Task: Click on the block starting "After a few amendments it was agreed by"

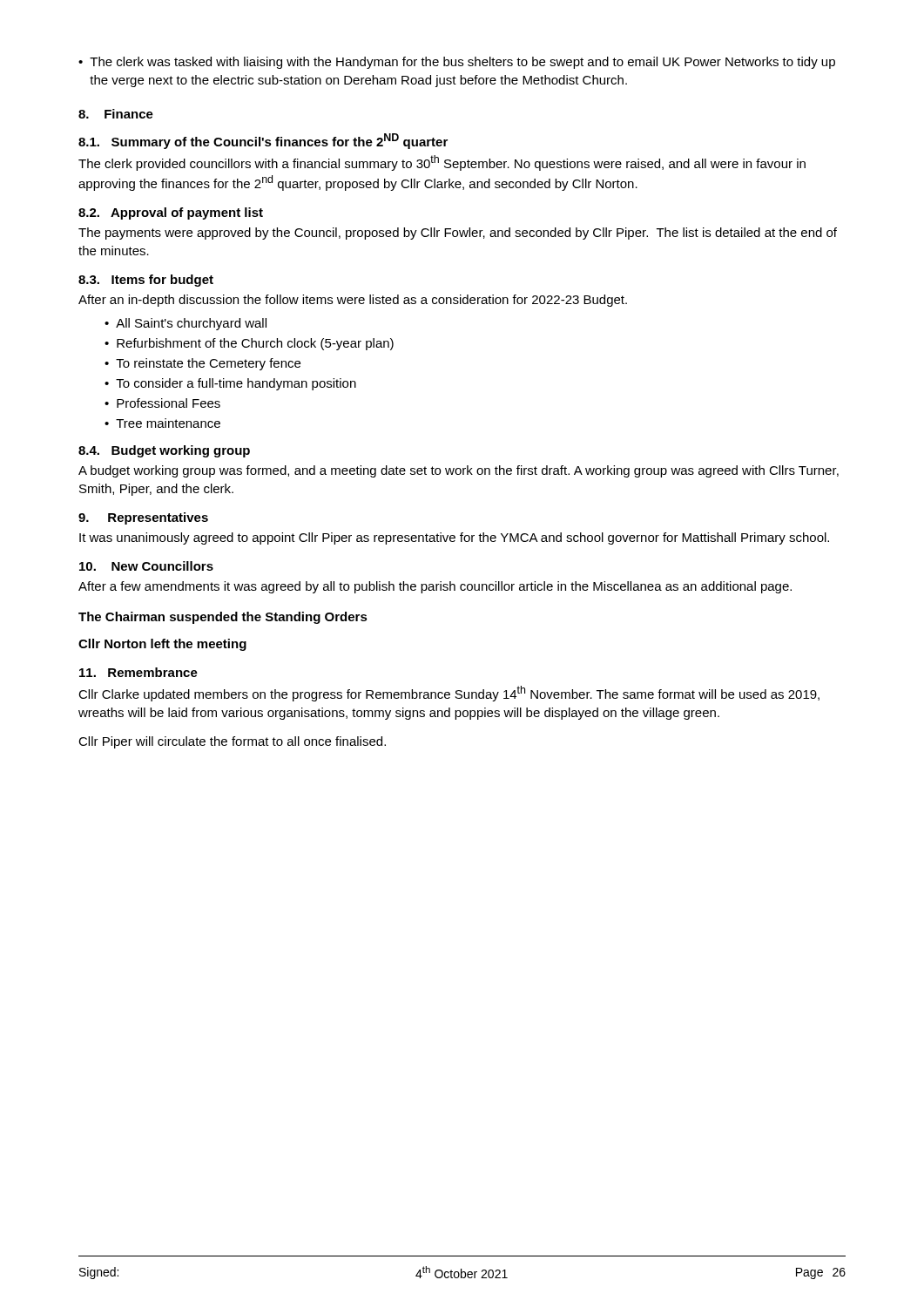Action: (x=436, y=586)
